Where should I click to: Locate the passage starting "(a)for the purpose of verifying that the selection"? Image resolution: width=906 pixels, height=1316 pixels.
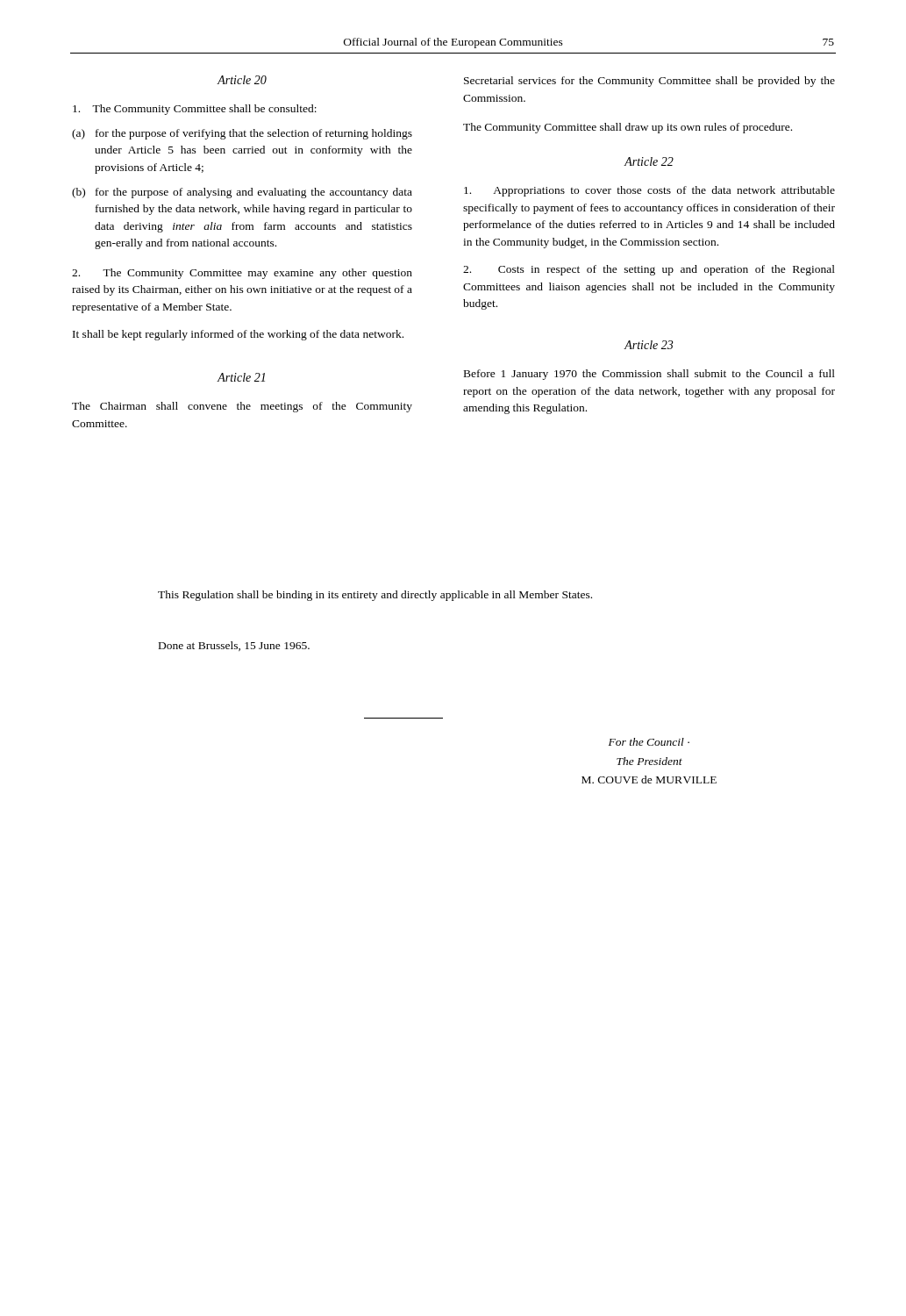[x=242, y=150]
